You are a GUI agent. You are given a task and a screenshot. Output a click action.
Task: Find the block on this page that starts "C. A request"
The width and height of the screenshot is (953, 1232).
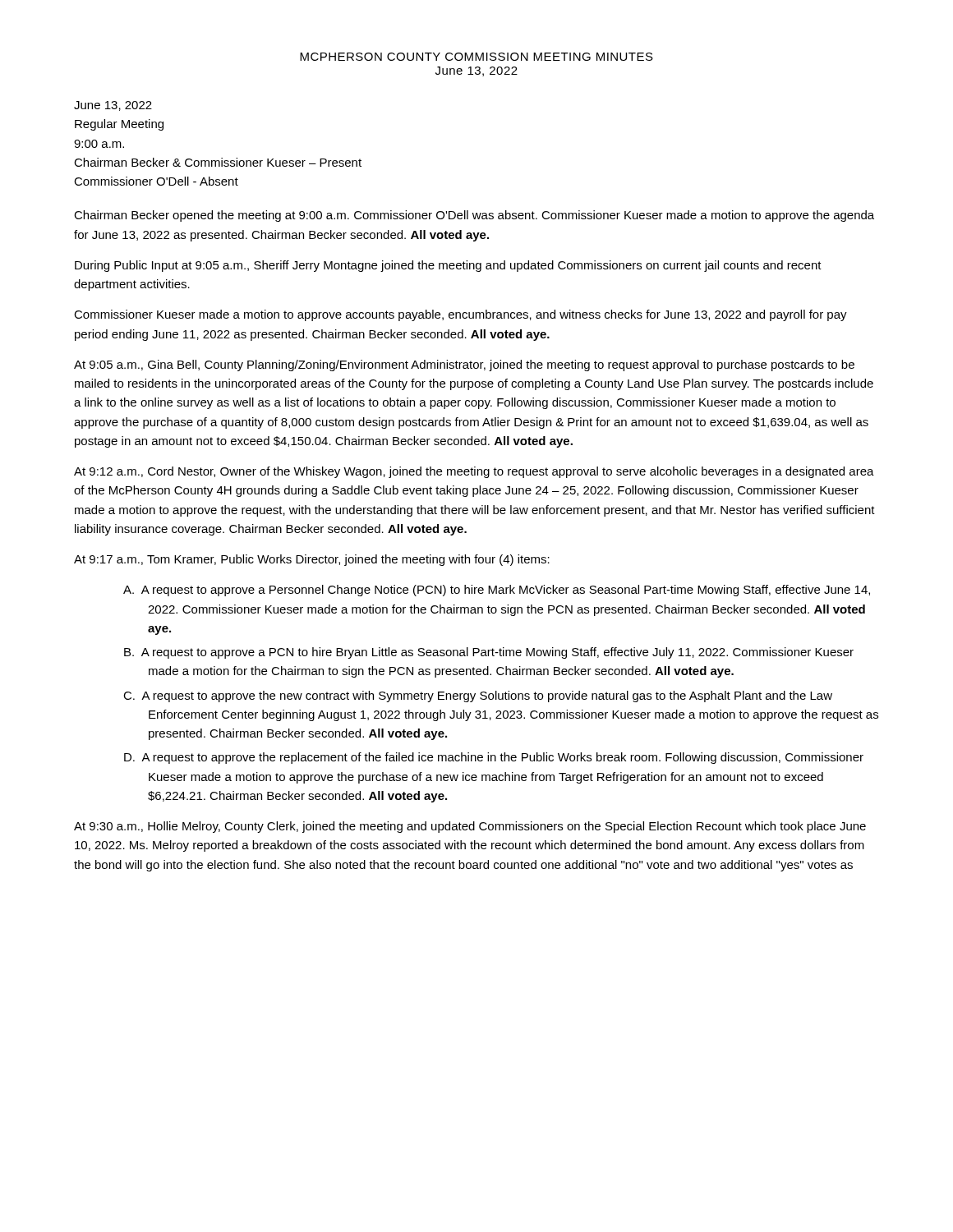tap(501, 714)
